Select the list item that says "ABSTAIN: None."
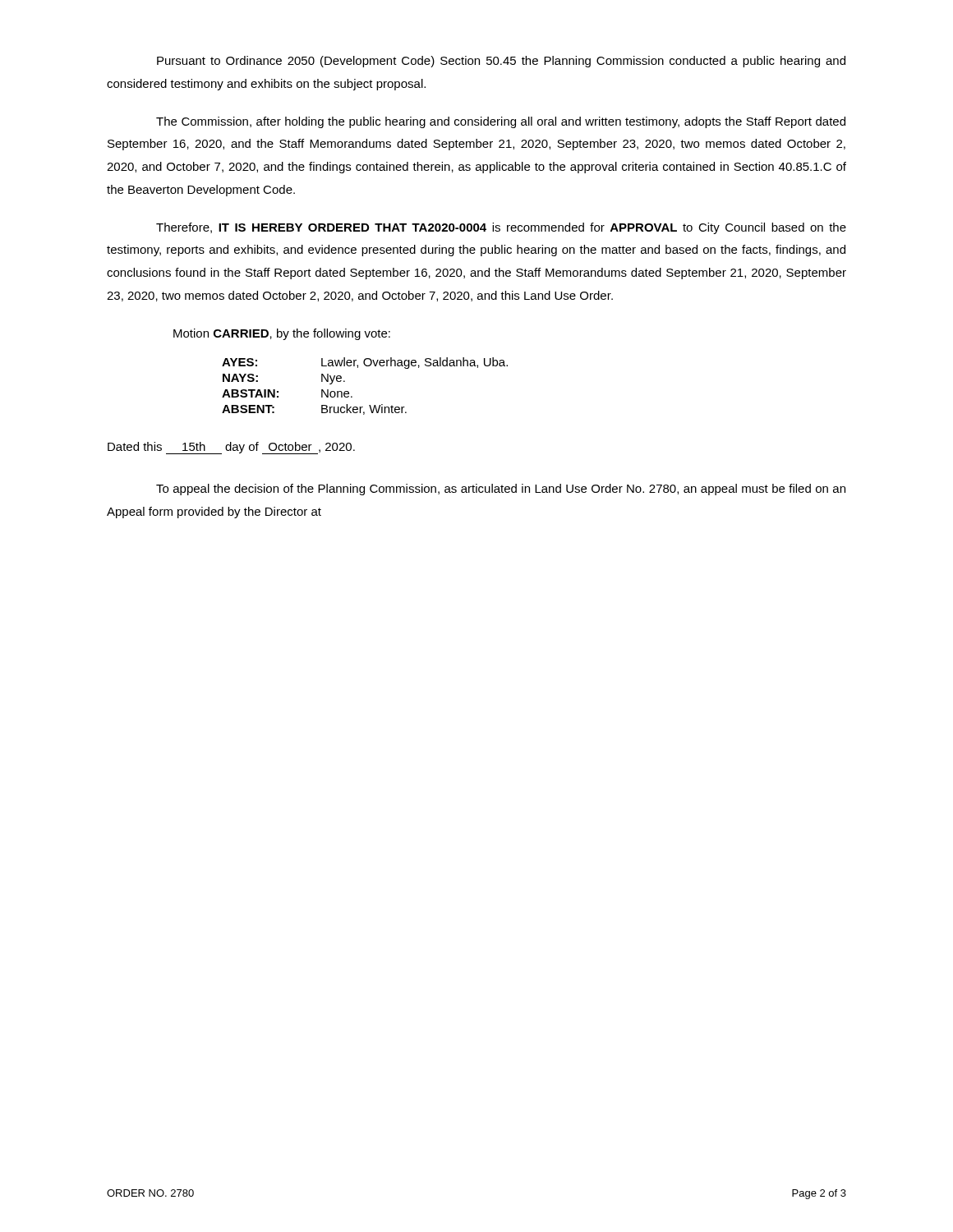The image size is (953, 1232). pos(257,393)
